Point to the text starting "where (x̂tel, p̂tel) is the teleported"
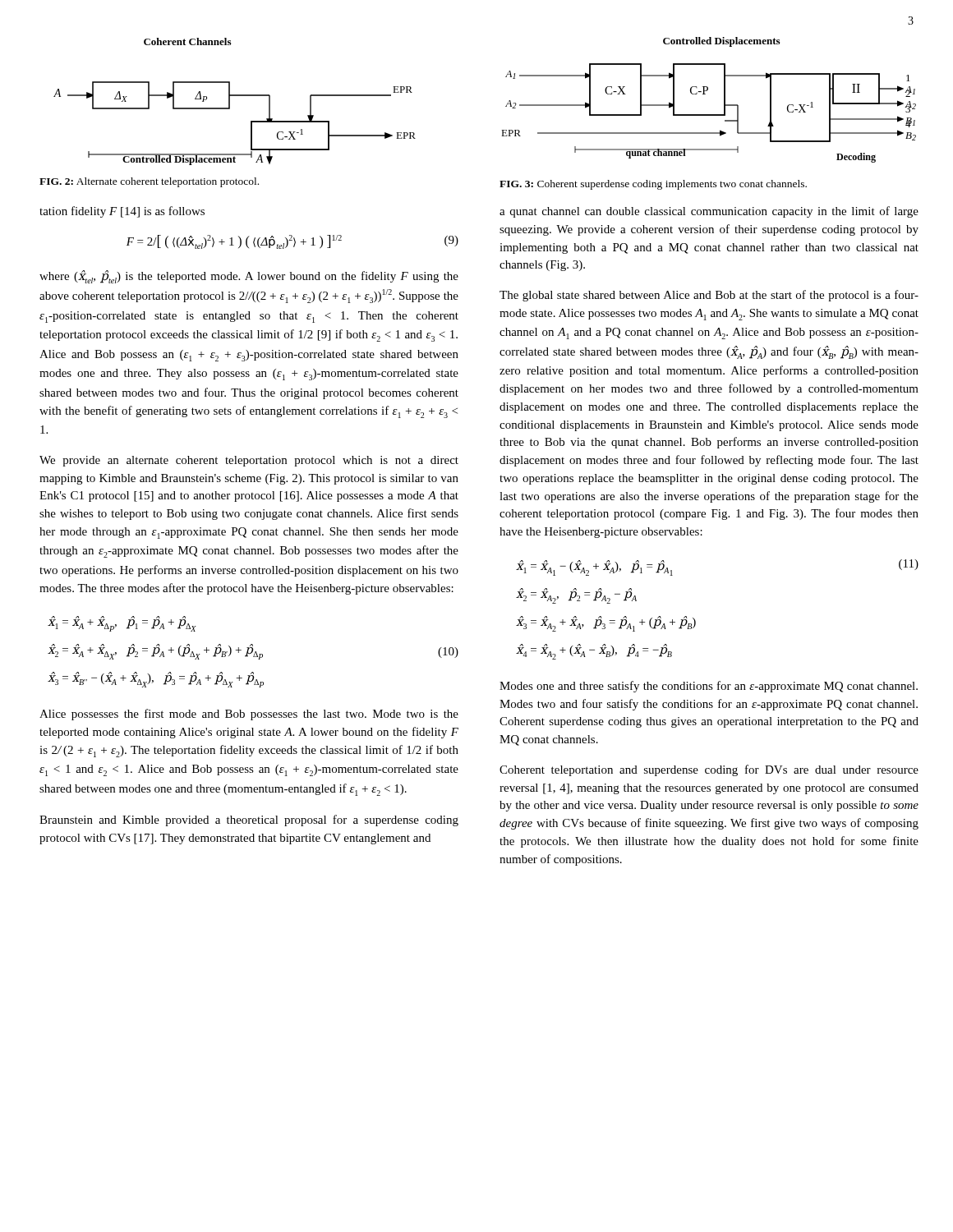 pos(249,277)
